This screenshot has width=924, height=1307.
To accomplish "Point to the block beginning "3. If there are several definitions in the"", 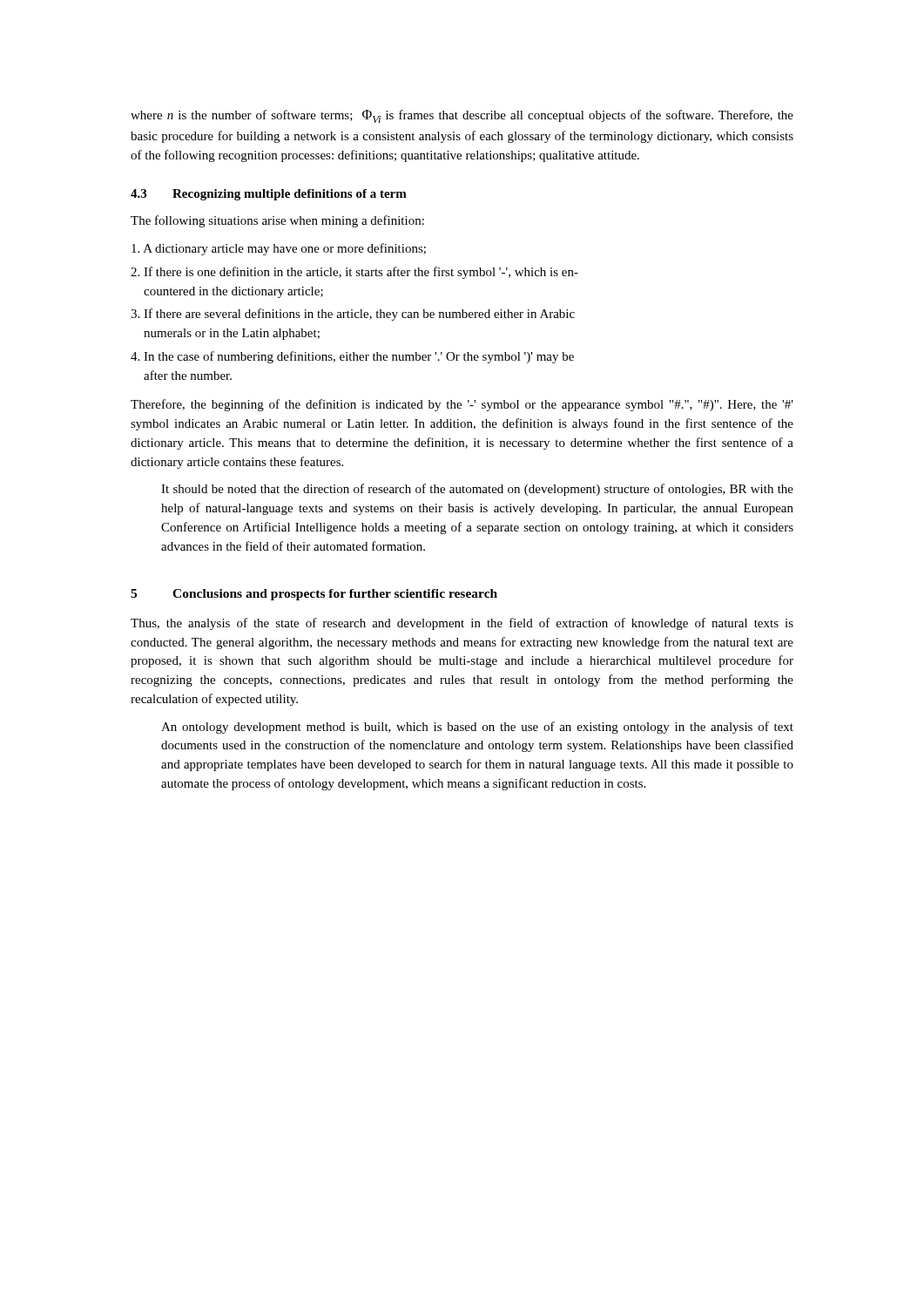I will pyautogui.click(x=462, y=324).
